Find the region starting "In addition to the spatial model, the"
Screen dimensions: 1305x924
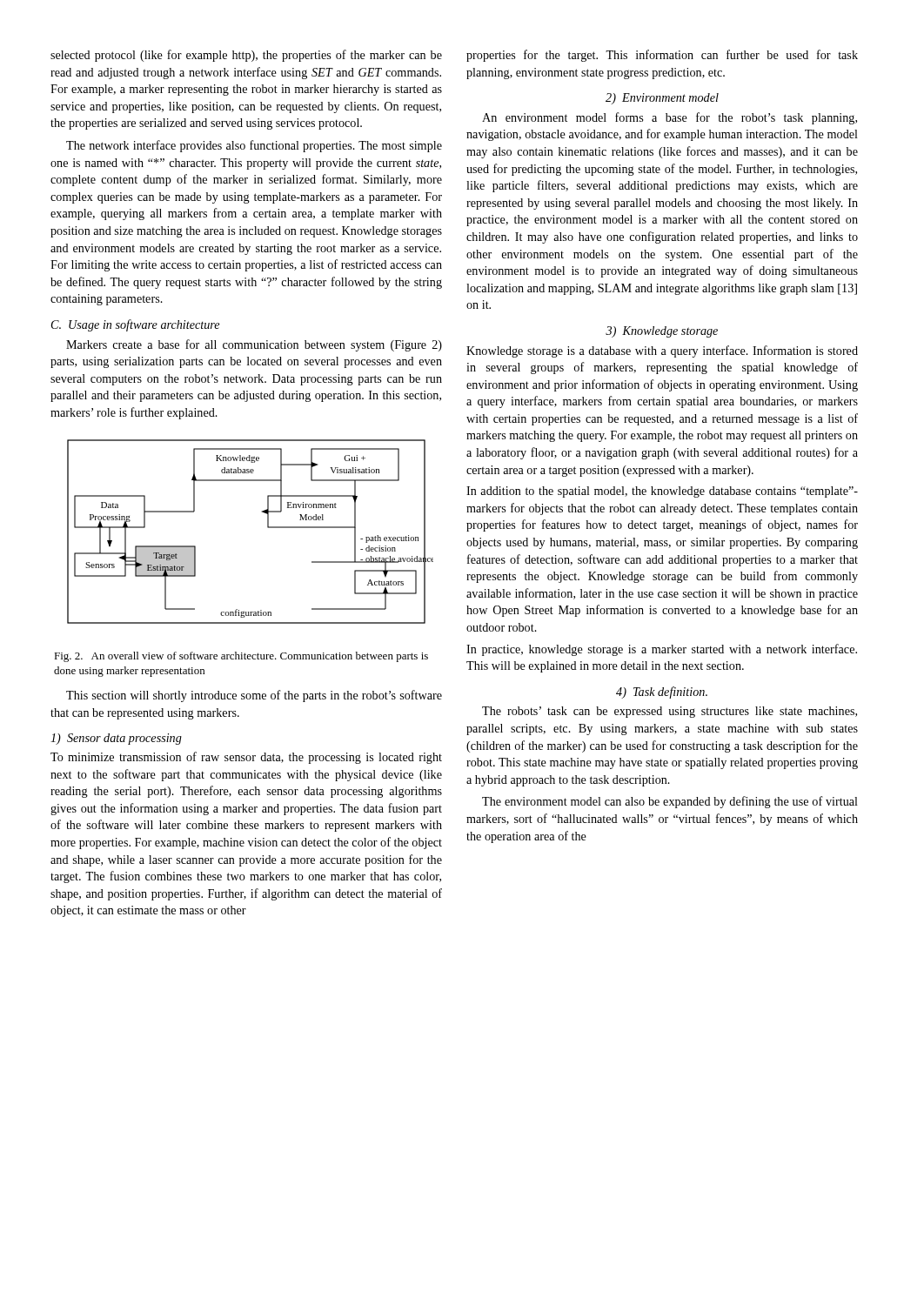pos(662,560)
